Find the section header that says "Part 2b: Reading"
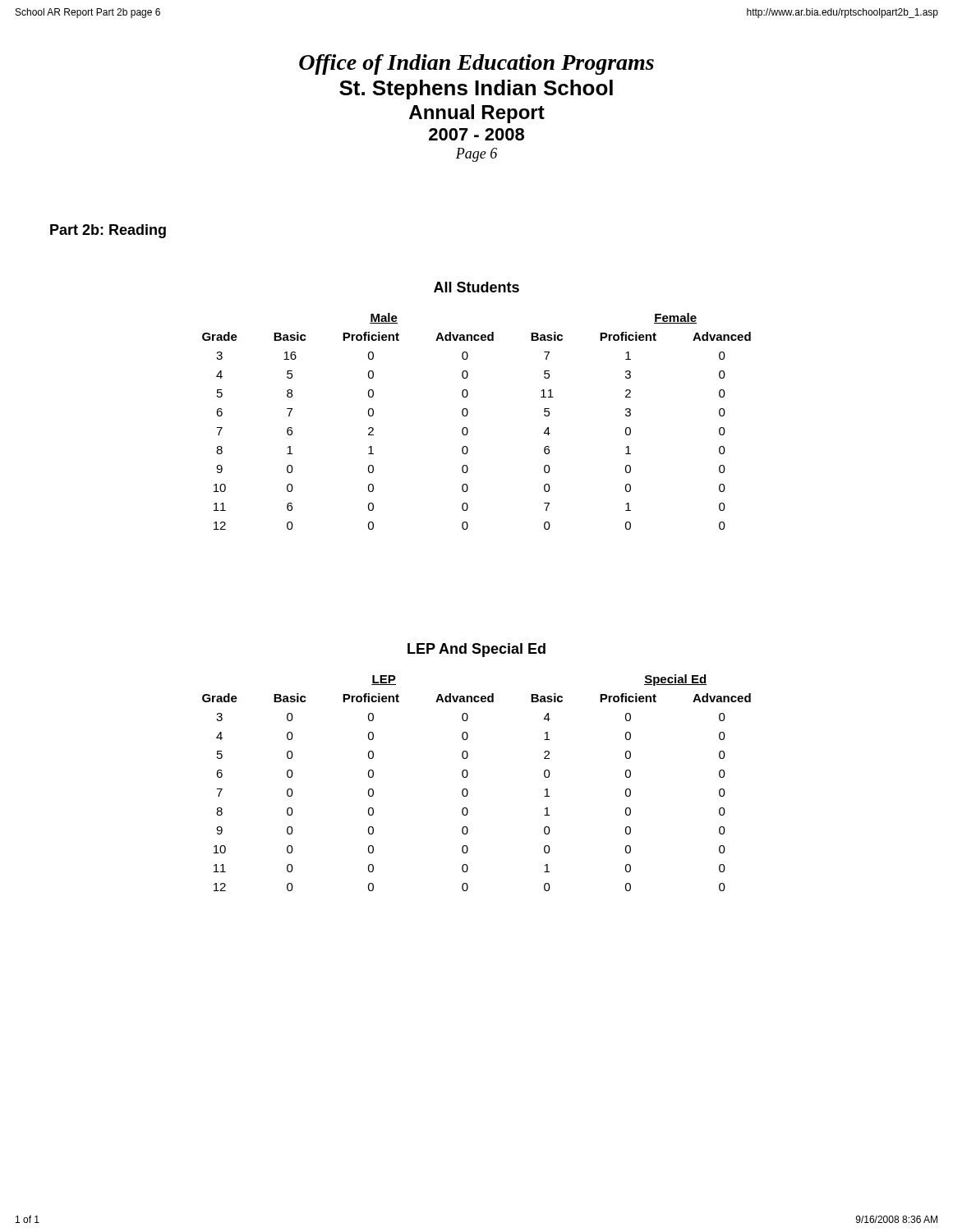 [x=108, y=230]
